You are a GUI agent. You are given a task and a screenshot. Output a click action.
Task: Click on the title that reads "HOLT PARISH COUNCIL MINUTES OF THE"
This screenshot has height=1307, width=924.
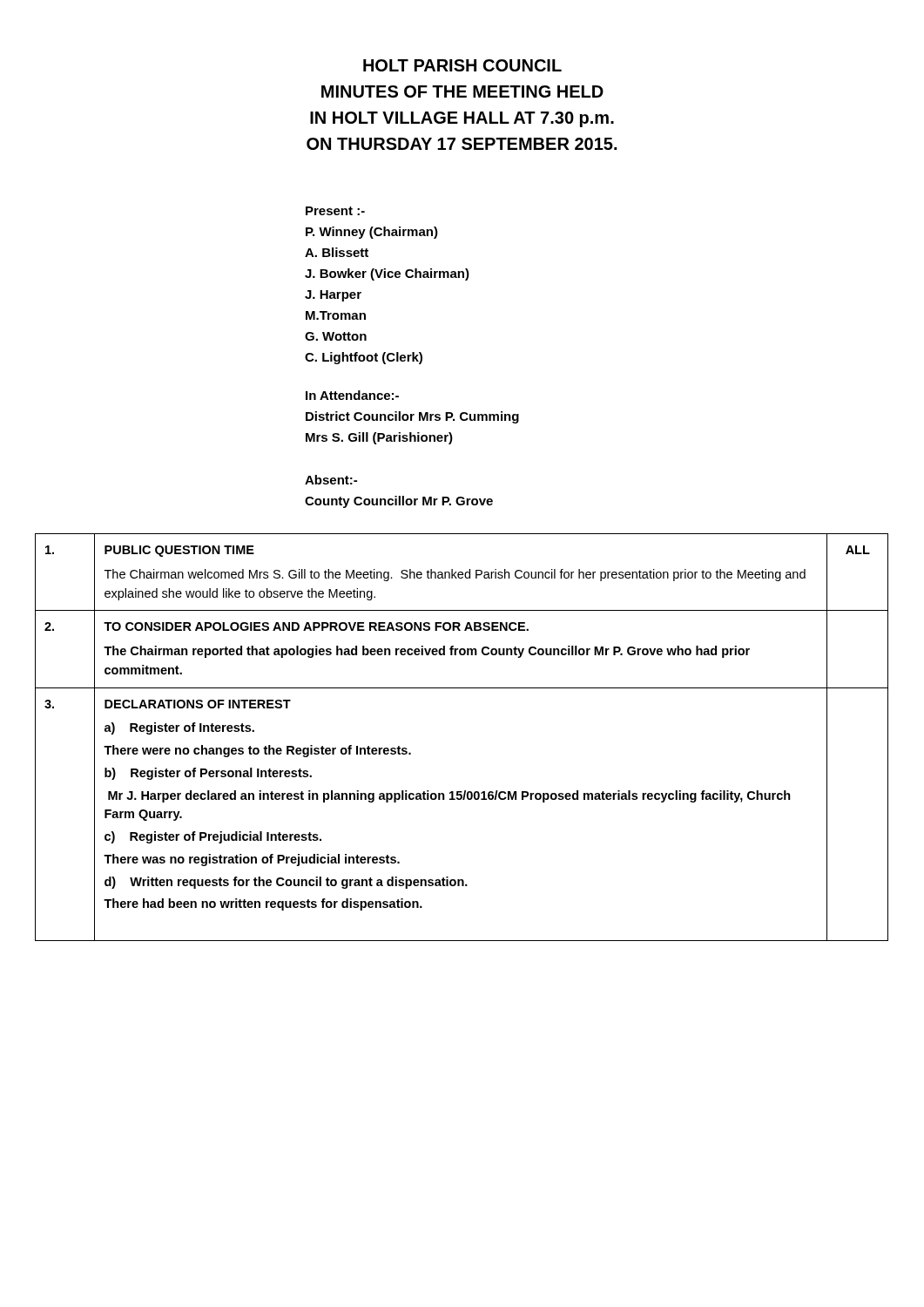point(462,105)
